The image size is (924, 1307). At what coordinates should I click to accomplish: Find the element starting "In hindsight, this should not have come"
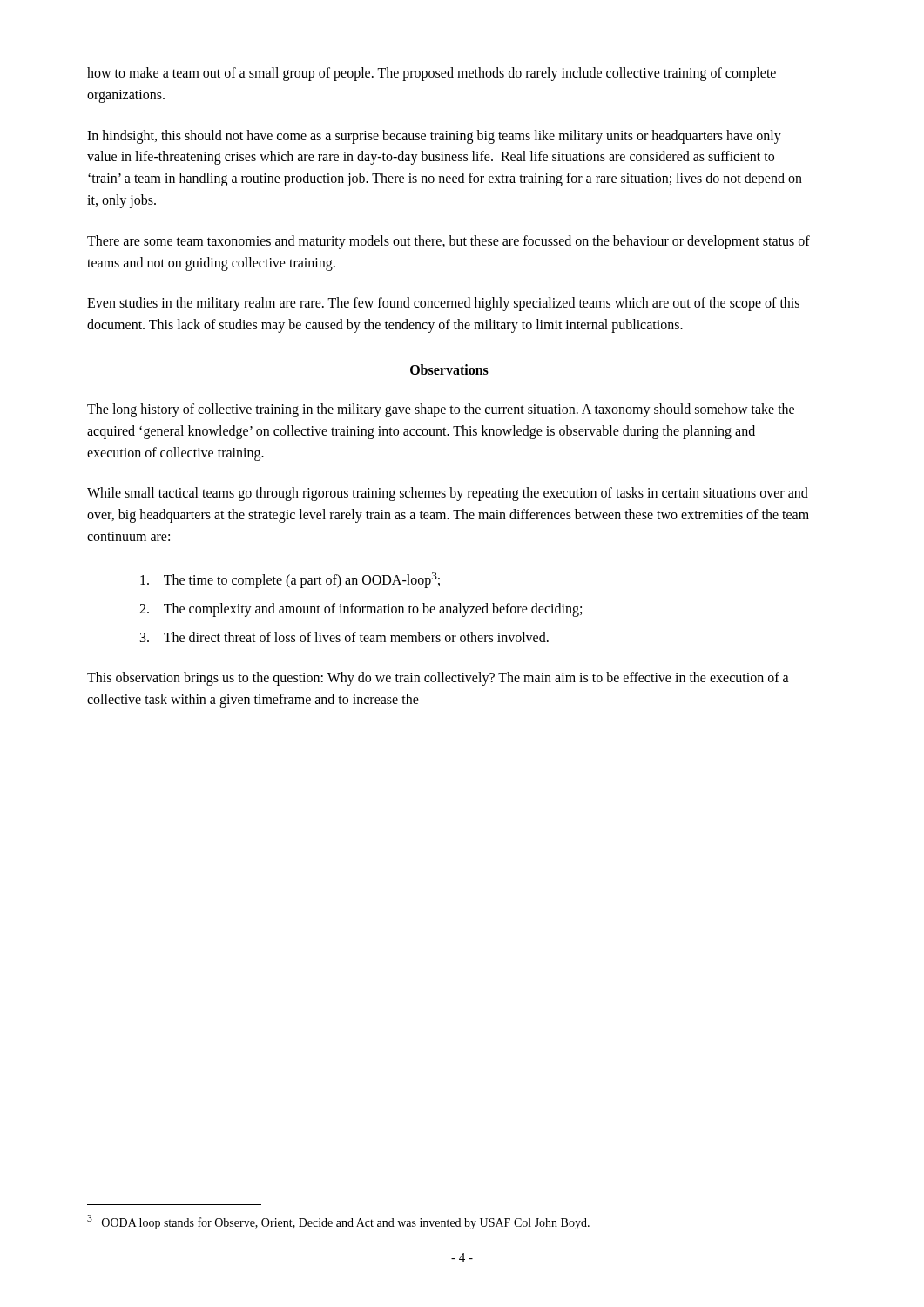[x=445, y=168]
